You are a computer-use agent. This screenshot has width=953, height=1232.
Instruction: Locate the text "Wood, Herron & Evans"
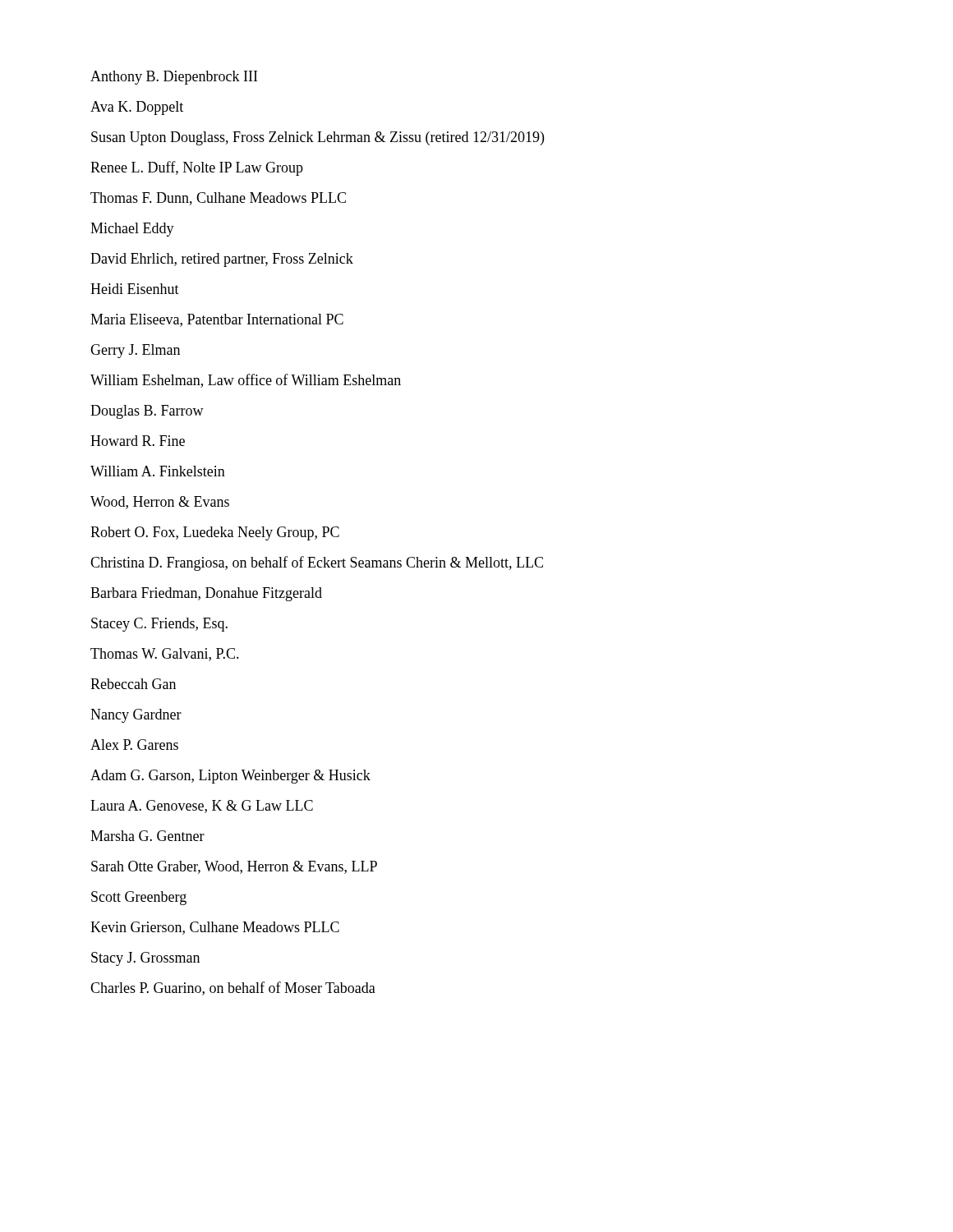click(x=160, y=502)
